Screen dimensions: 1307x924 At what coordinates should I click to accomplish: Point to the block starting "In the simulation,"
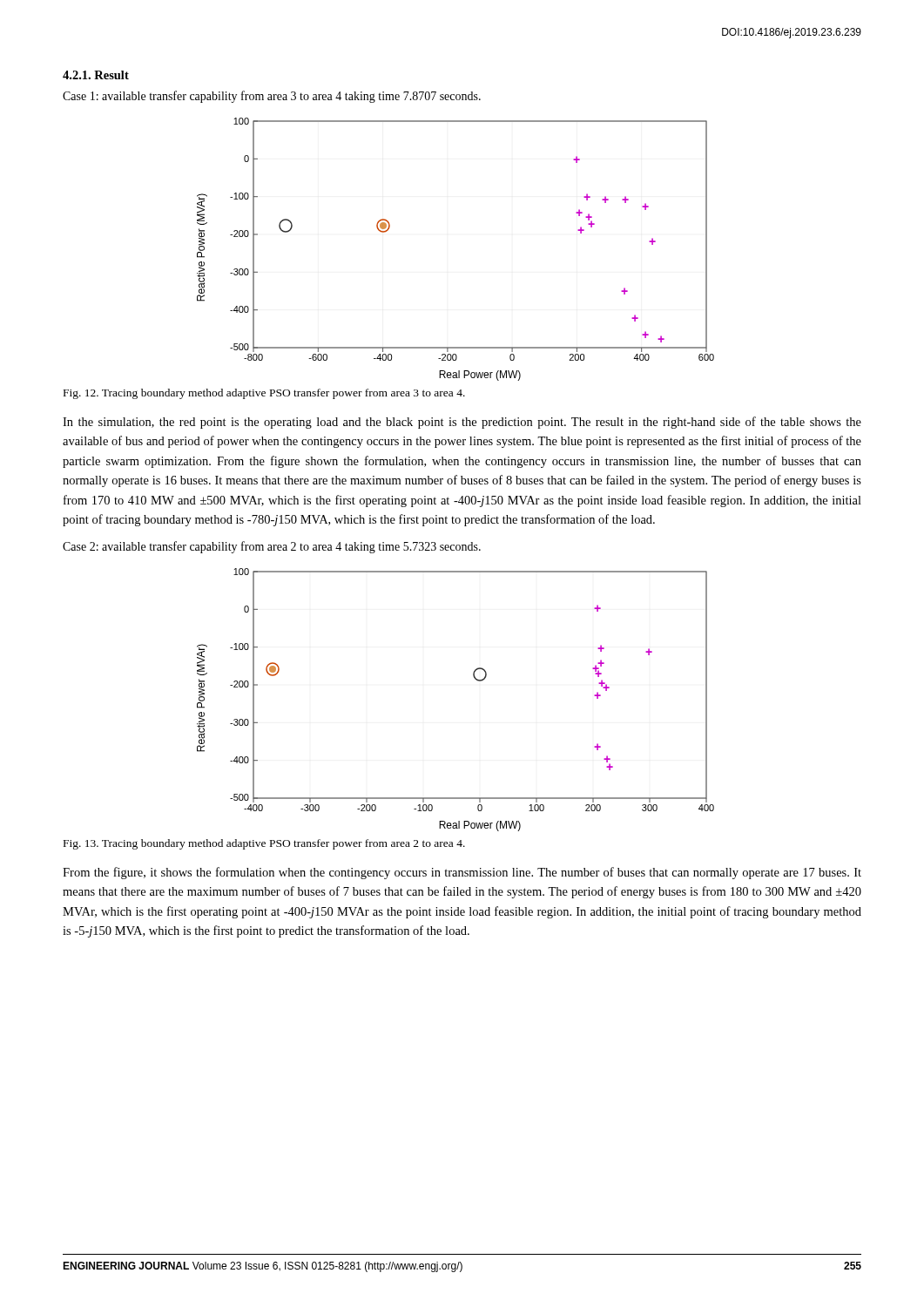(x=462, y=471)
